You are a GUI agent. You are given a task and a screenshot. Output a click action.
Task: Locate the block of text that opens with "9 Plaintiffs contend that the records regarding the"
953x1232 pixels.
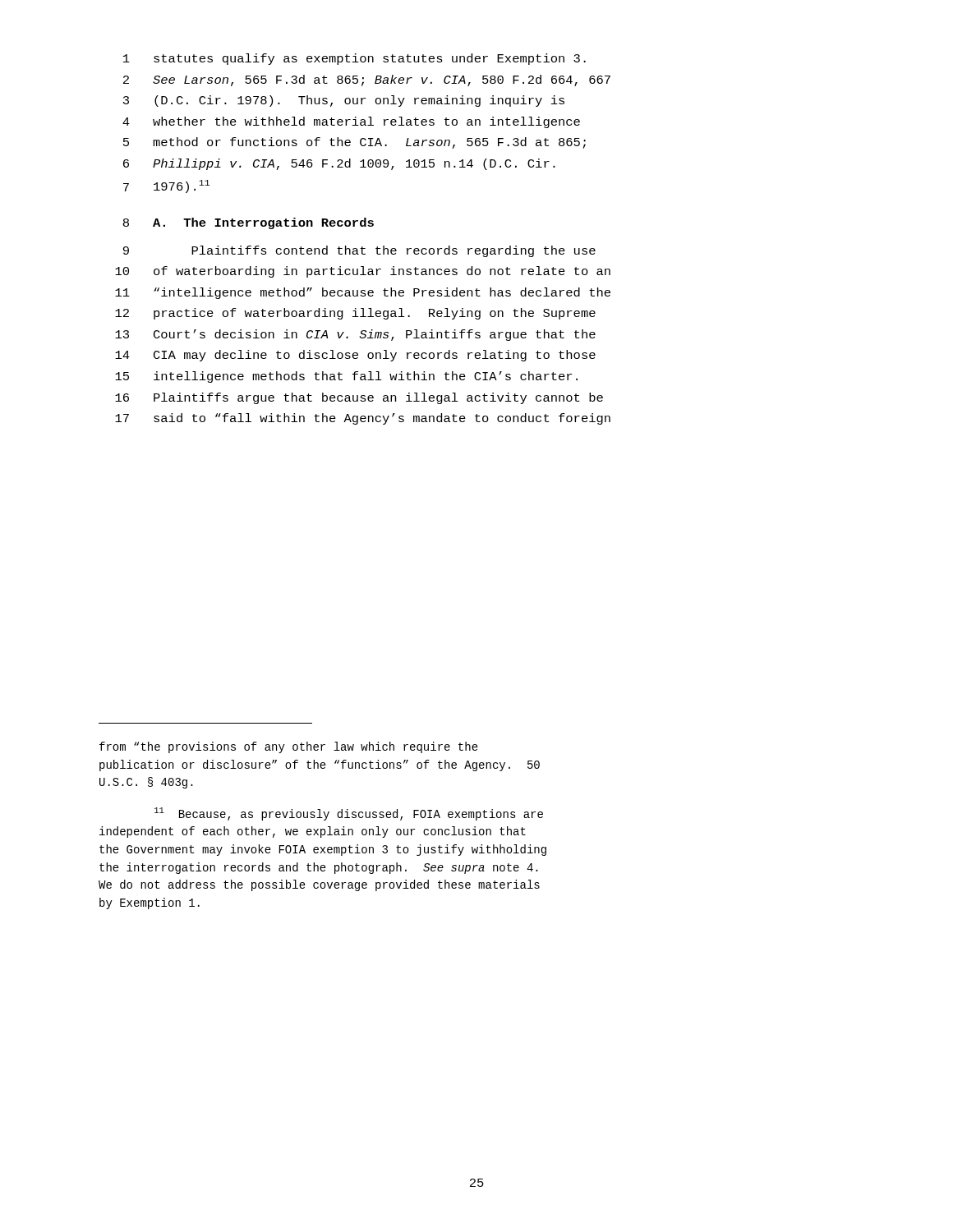point(476,252)
